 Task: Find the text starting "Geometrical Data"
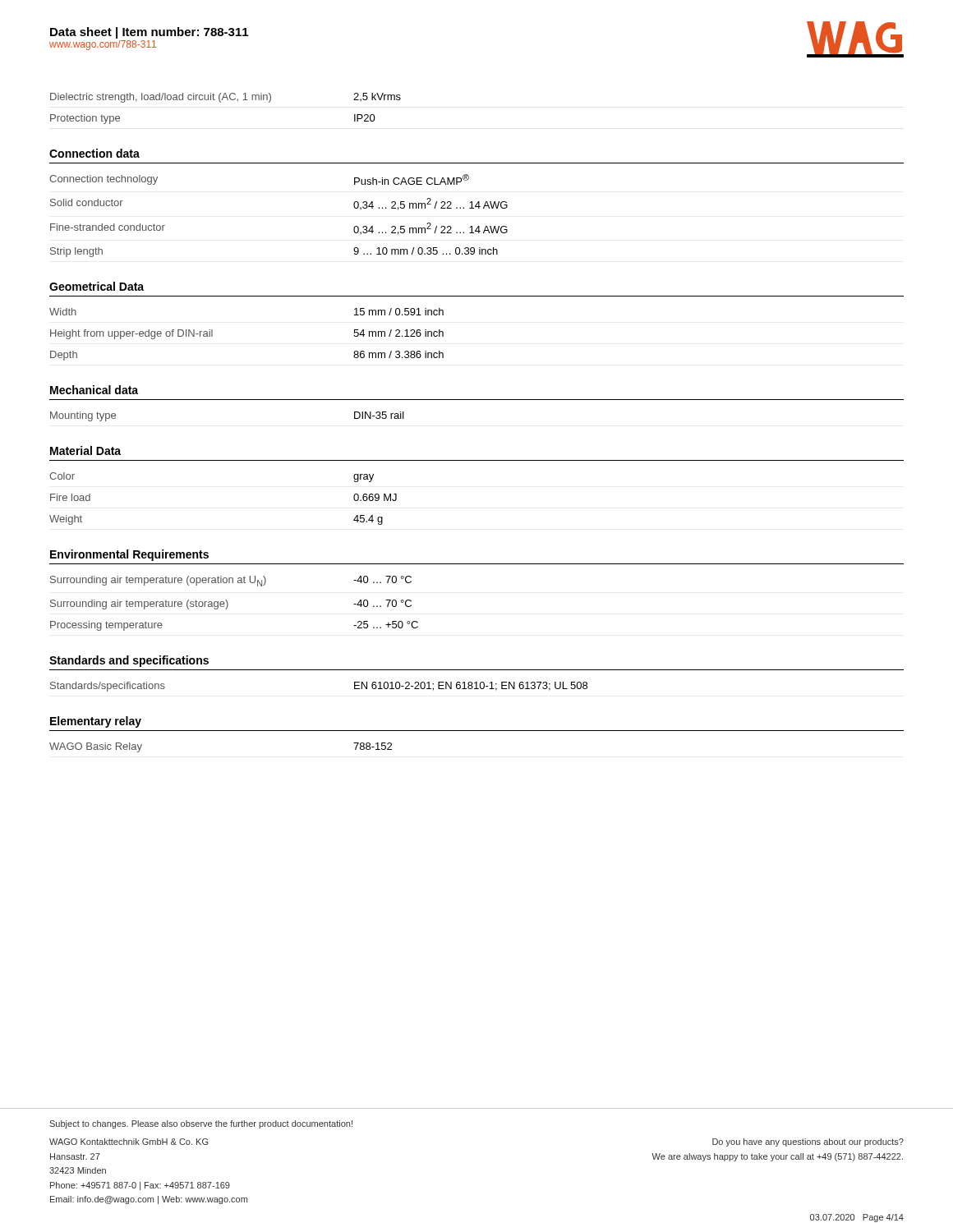pos(97,287)
